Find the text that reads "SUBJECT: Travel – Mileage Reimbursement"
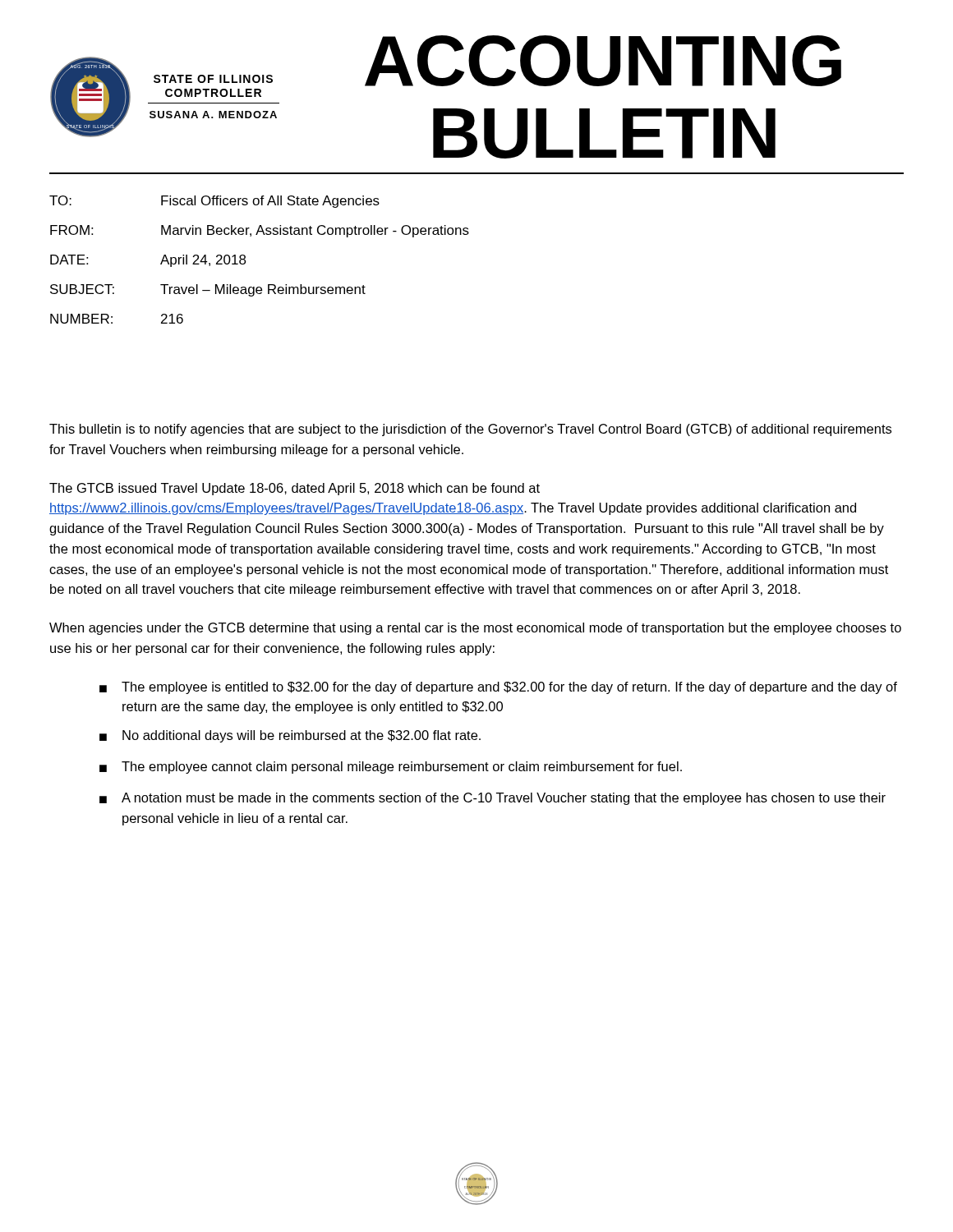Image resolution: width=953 pixels, height=1232 pixels. click(207, 290)
